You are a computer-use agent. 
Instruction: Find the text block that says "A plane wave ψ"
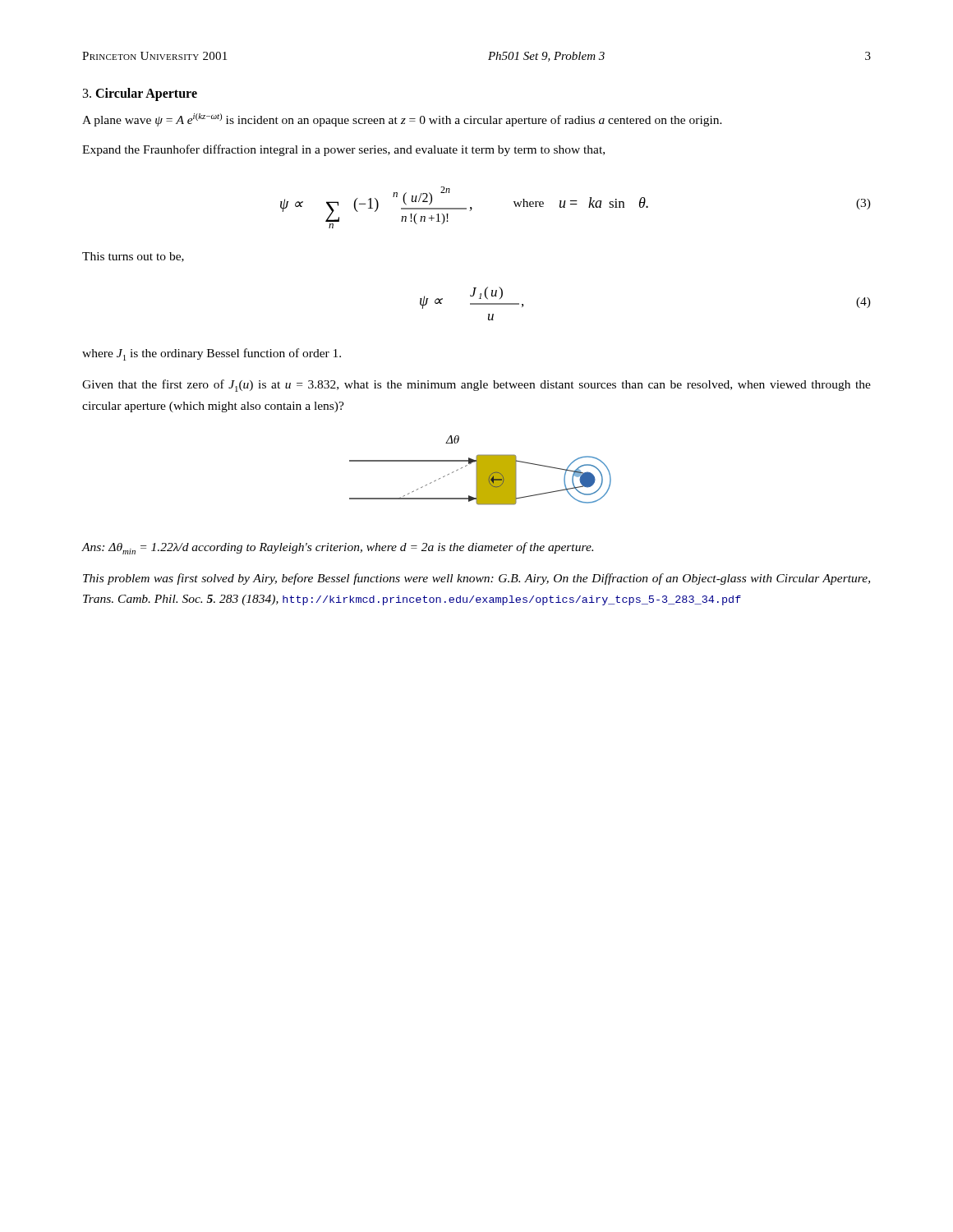[402, 119]
